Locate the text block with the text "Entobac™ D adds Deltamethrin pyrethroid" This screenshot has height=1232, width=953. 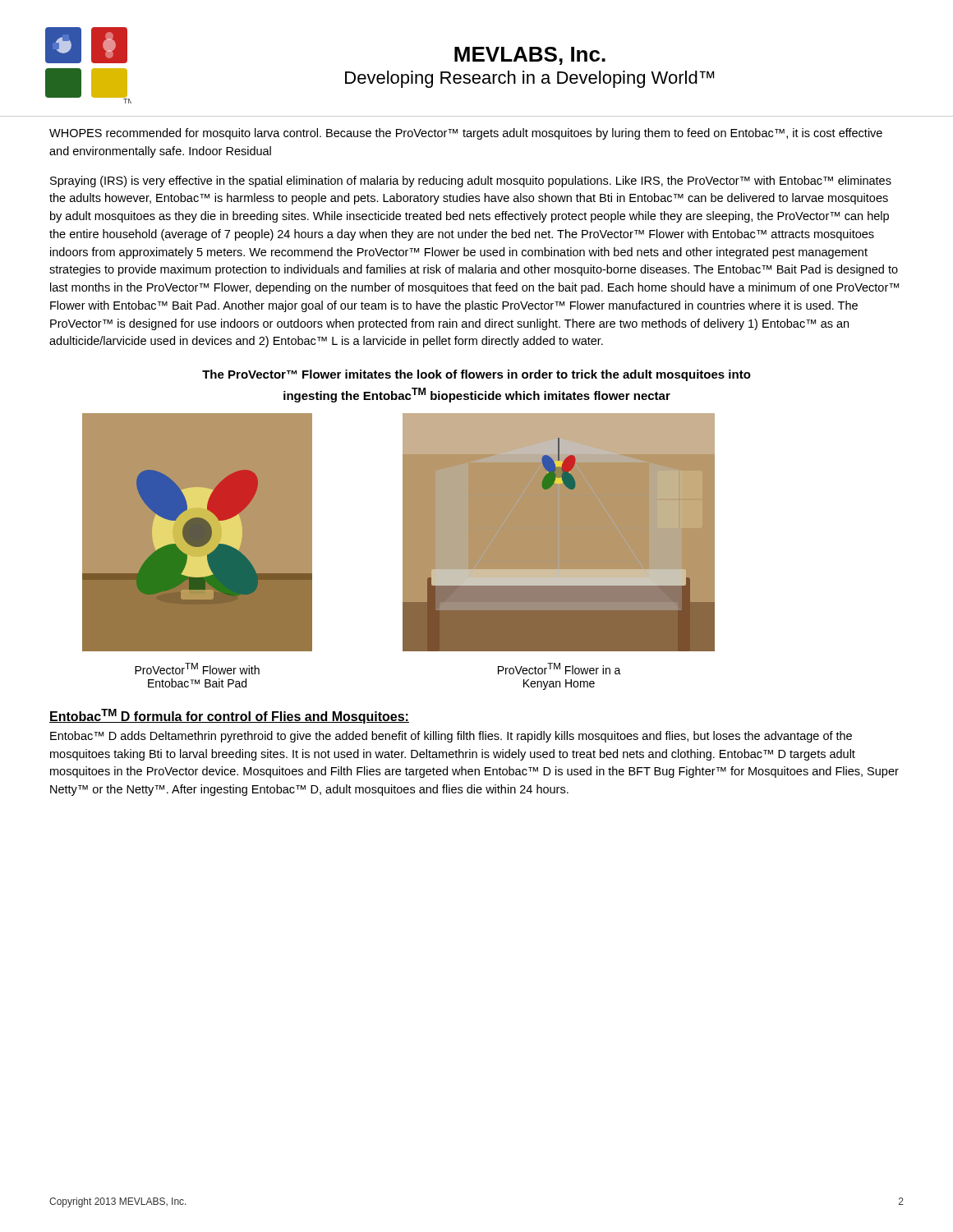[x=474, y=763]
